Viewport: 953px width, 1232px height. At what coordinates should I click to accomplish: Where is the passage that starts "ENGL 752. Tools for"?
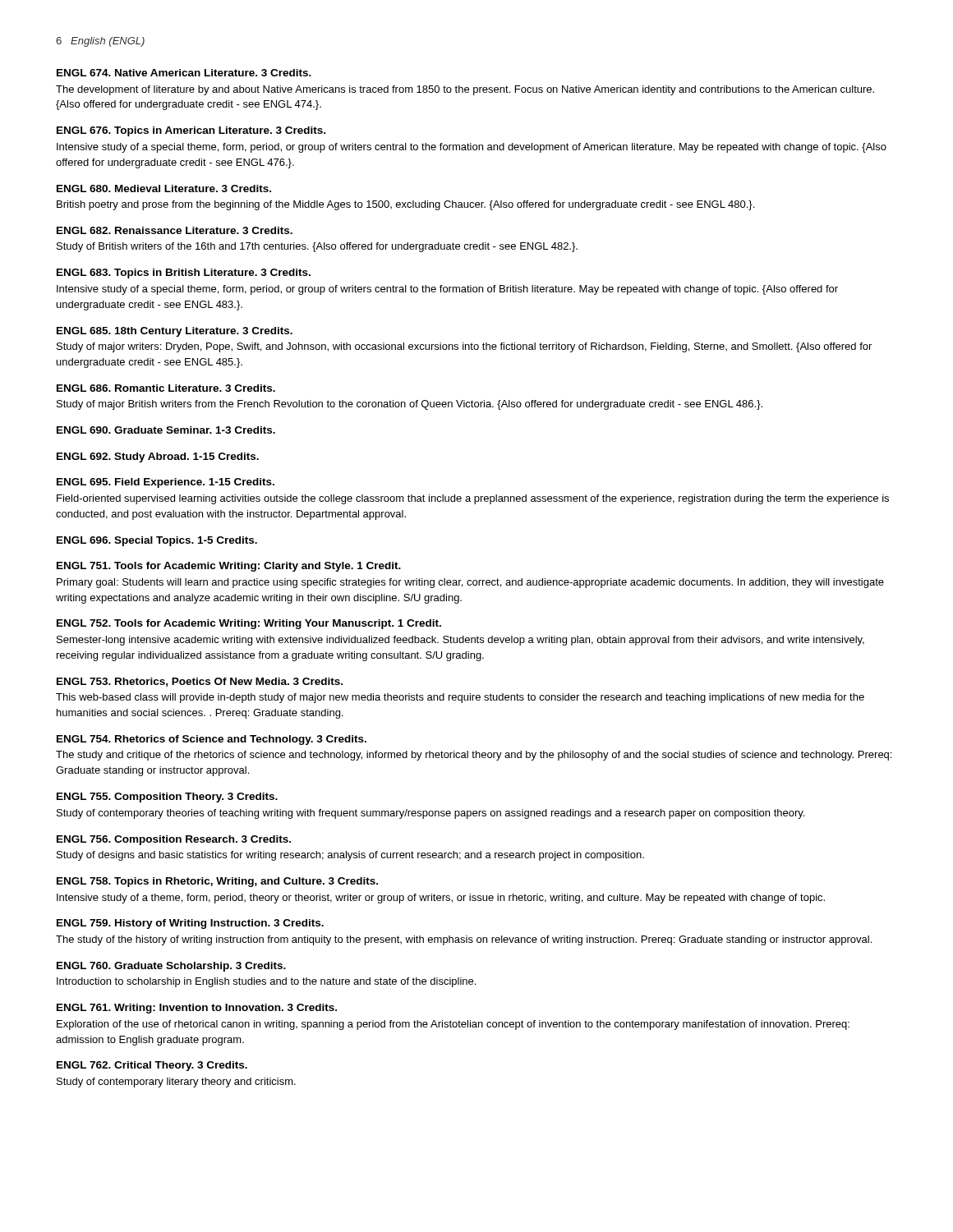coord(475,639)
